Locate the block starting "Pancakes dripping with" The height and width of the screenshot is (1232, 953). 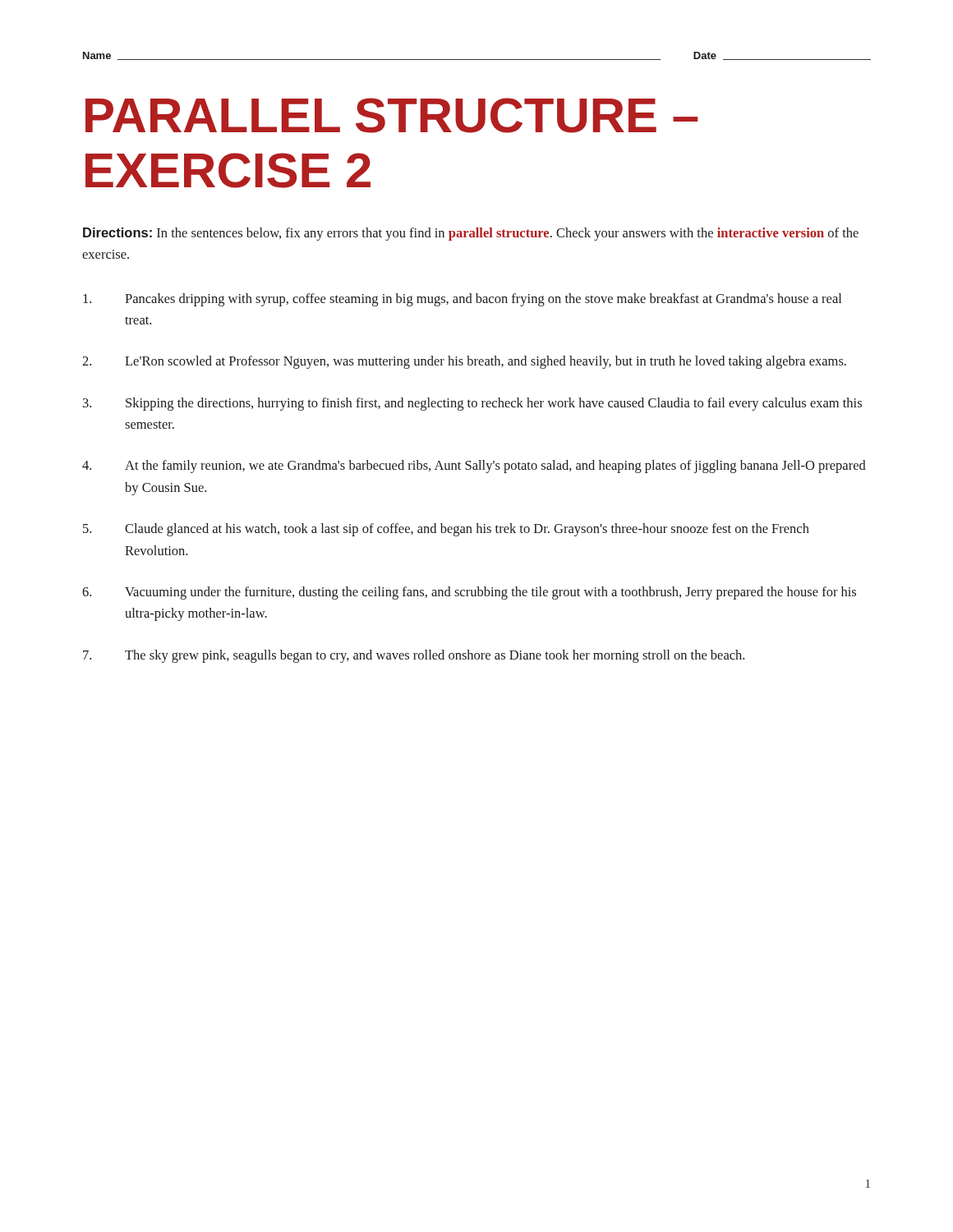point(476,310)
